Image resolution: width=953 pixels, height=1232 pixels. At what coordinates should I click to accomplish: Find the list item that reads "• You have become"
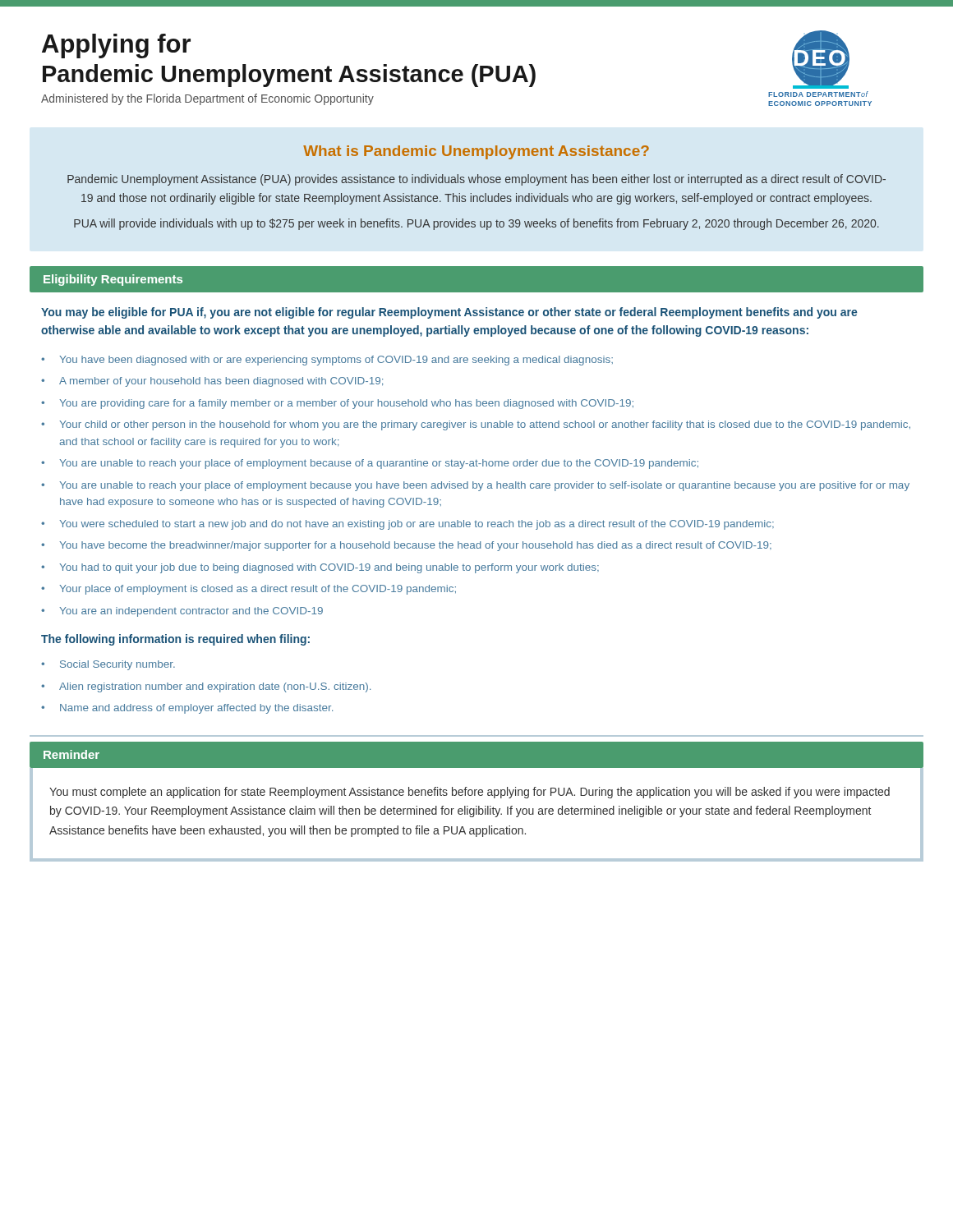click(407, 546)
